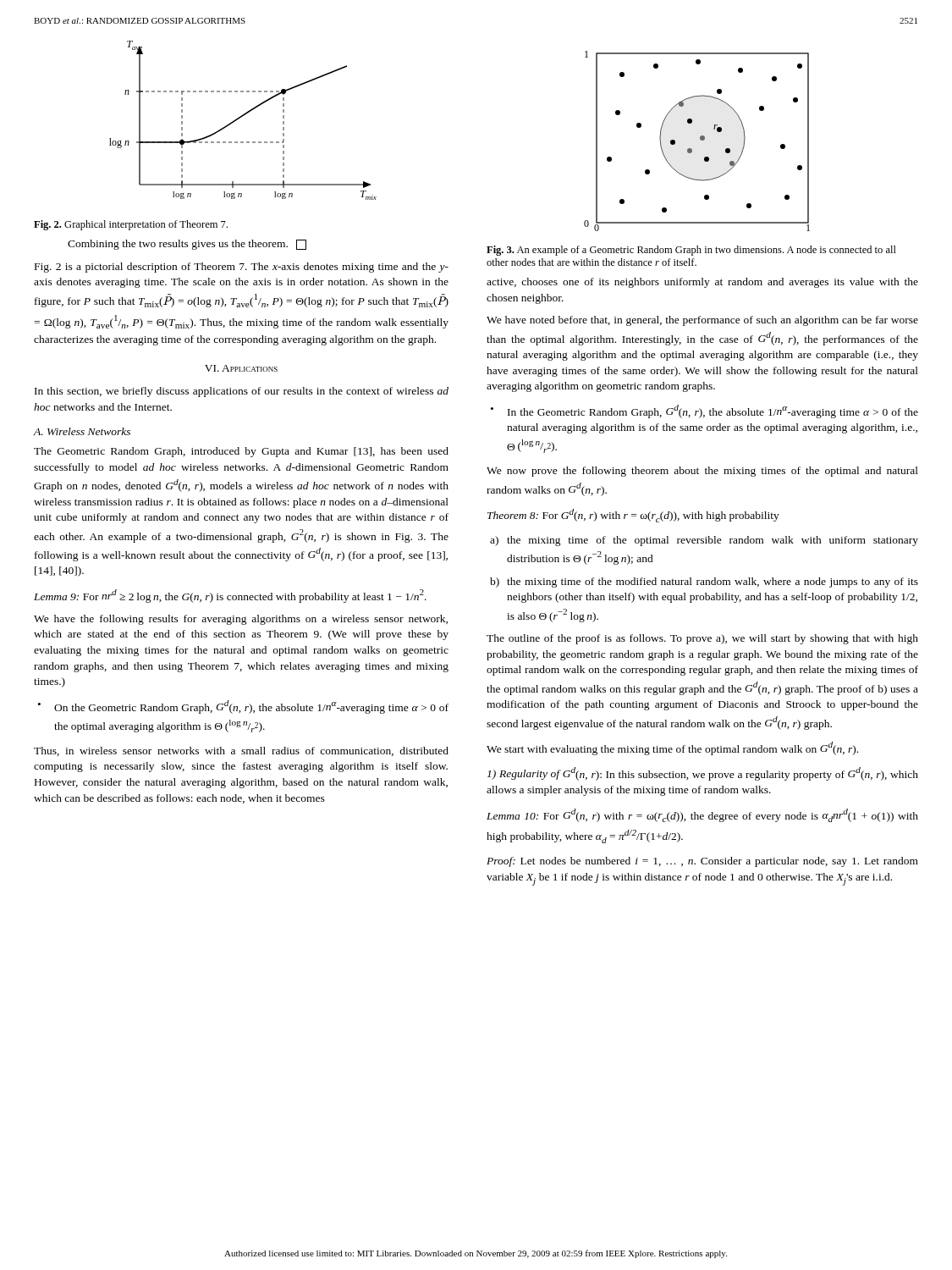
Task: Select the illustration
Action: tap(702, 140)
